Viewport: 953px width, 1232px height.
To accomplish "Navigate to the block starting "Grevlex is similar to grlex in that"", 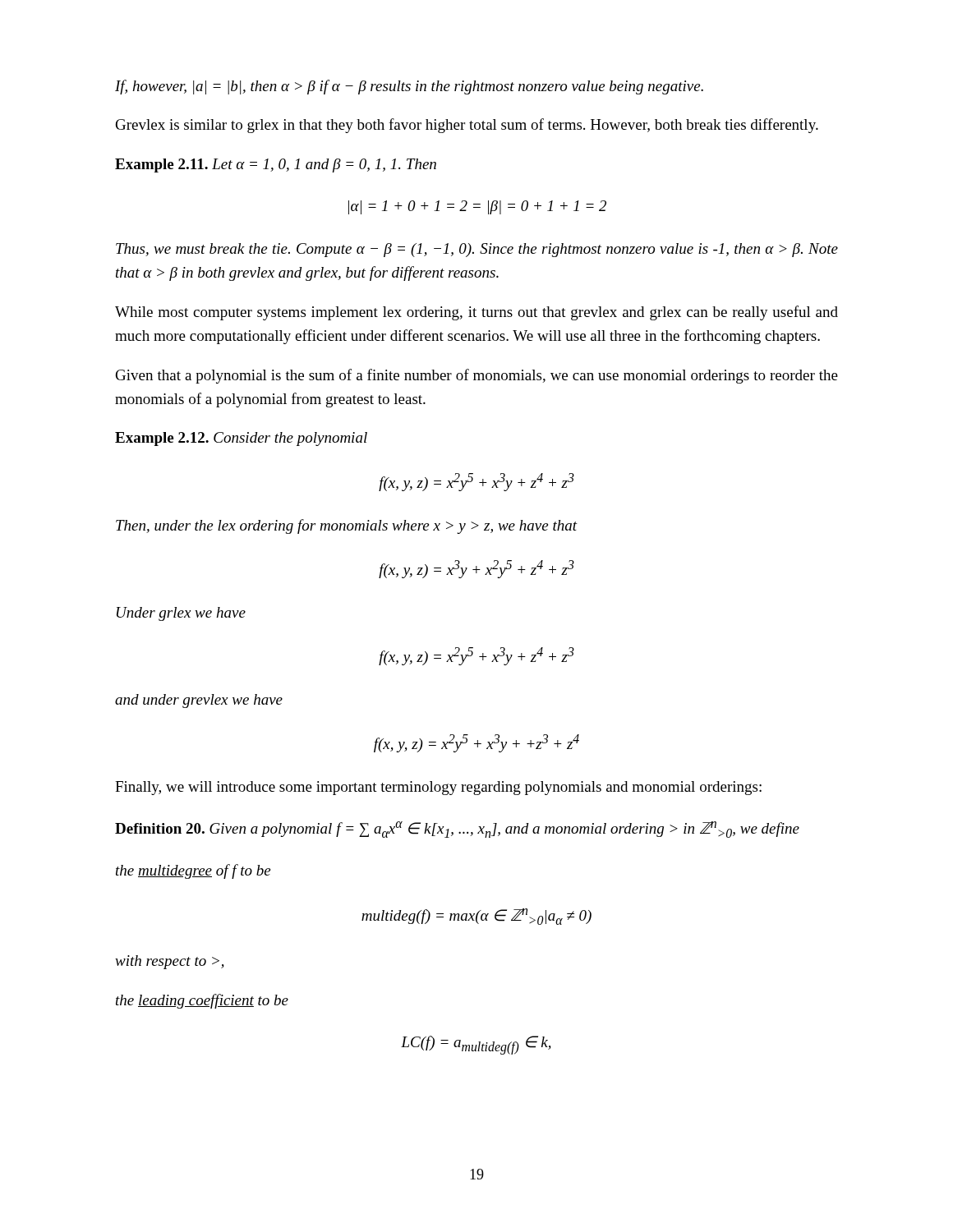I will click(x=467, y=125).
